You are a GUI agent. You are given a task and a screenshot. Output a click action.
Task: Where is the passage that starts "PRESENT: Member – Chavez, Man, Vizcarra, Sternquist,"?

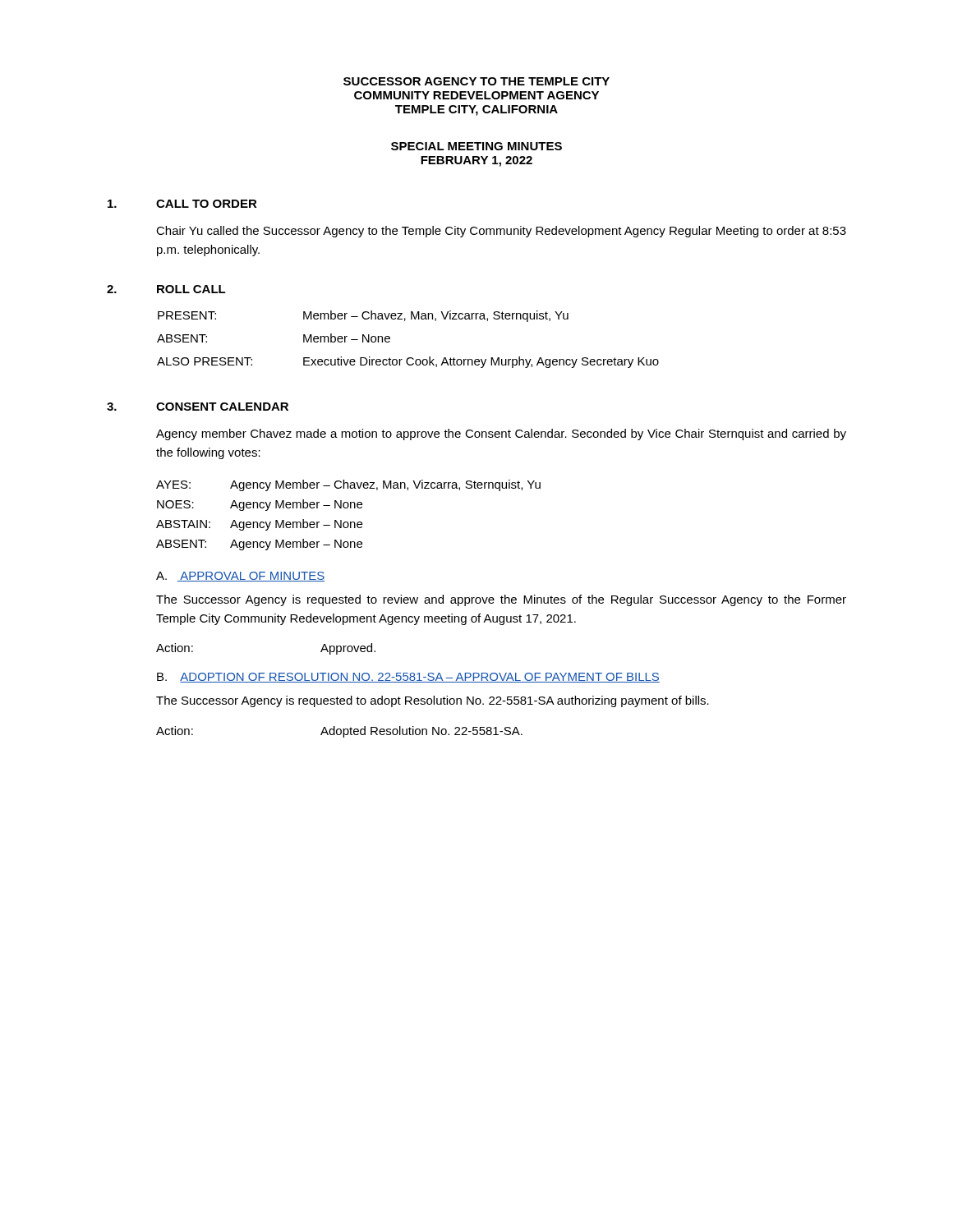click(x=363, y=316)
